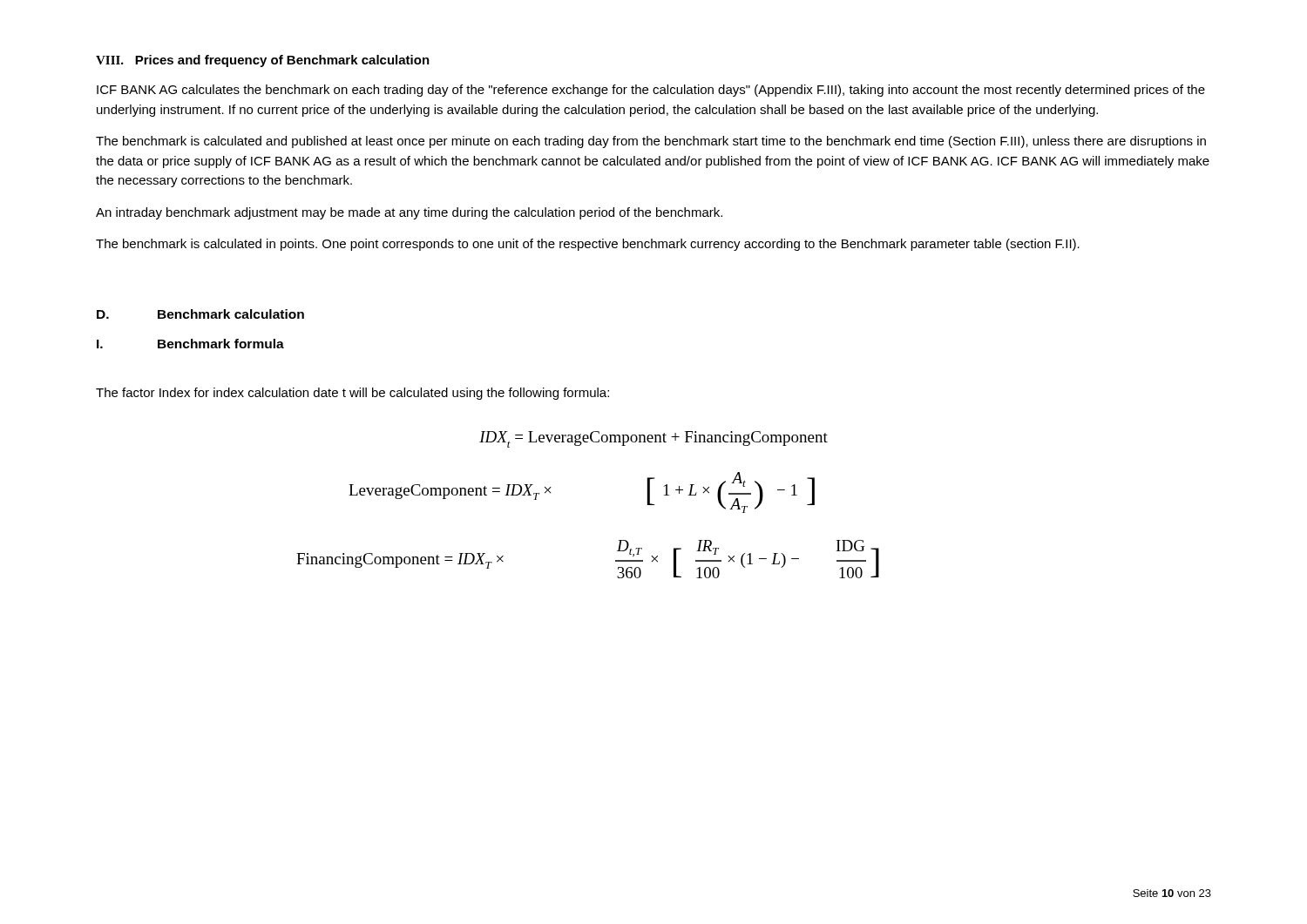Locate the text "IDXt = LeverageComponent + FinancingComponent"
This screenshot has width=1307, height=924.
pyautogui.click(x=654, y=435)
